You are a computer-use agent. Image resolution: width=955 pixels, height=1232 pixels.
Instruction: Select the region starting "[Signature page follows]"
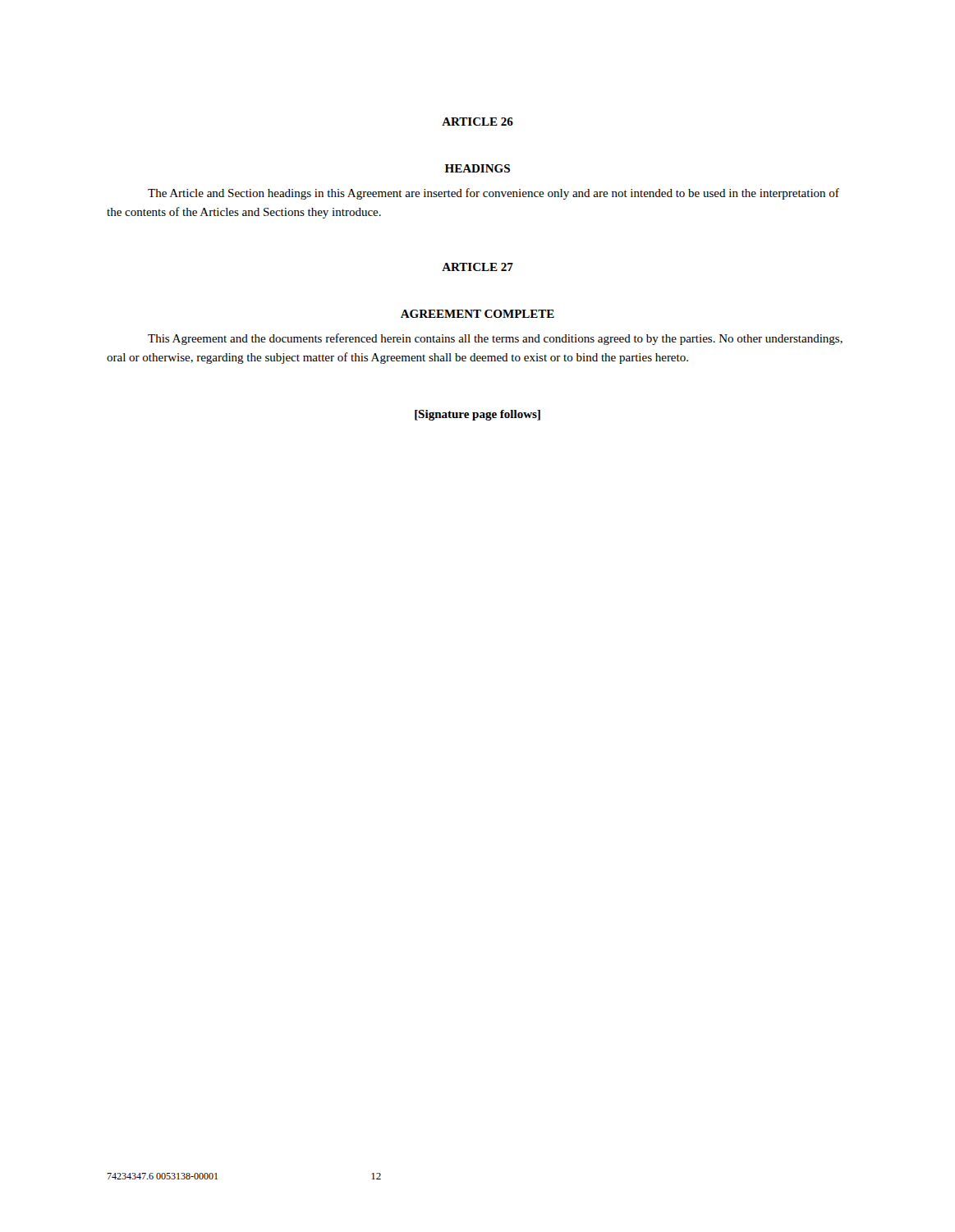pyautogui.click(x=478, y=414)
